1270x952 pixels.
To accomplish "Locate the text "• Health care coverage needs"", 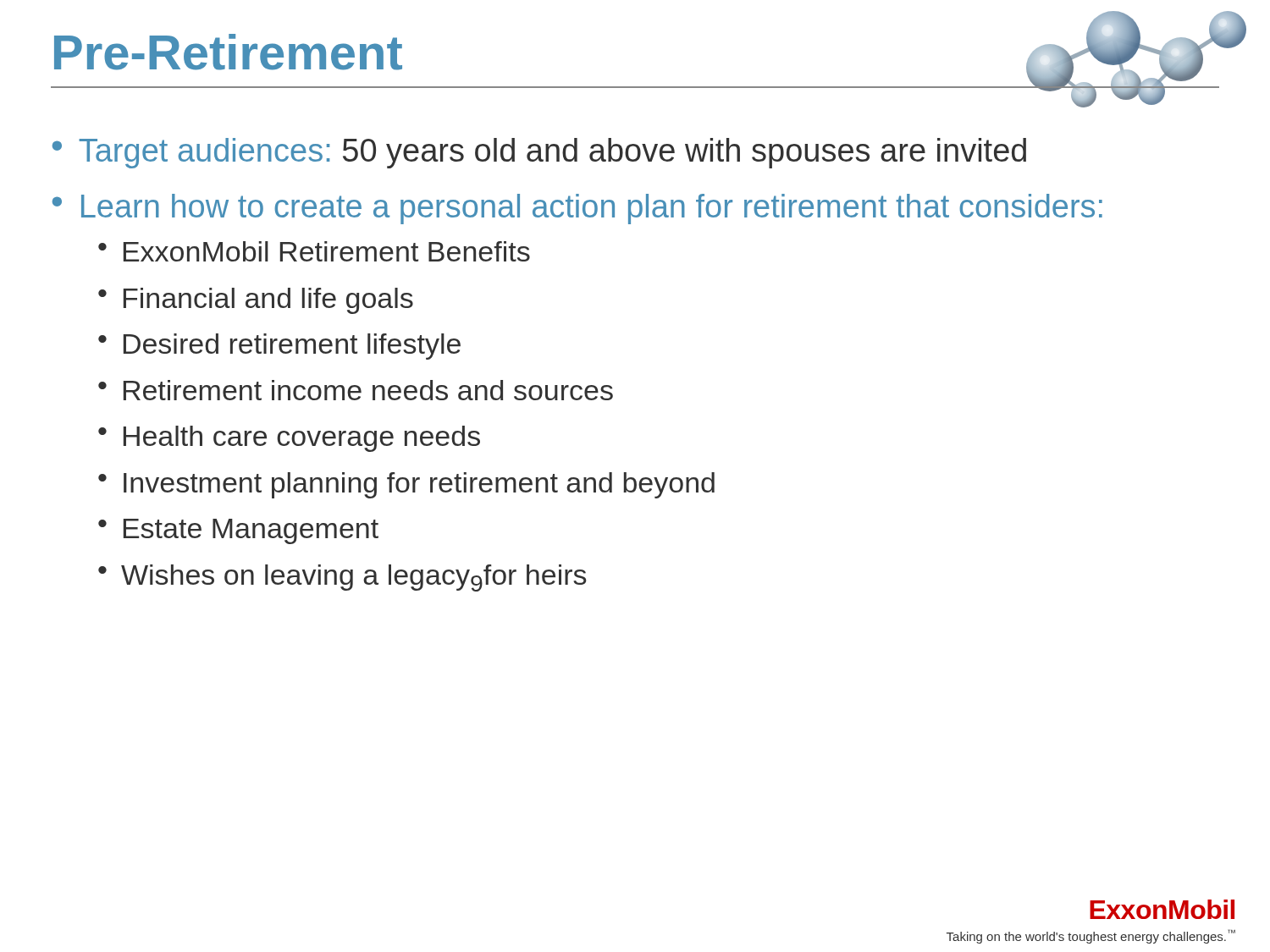I will [x=289, y=436].
